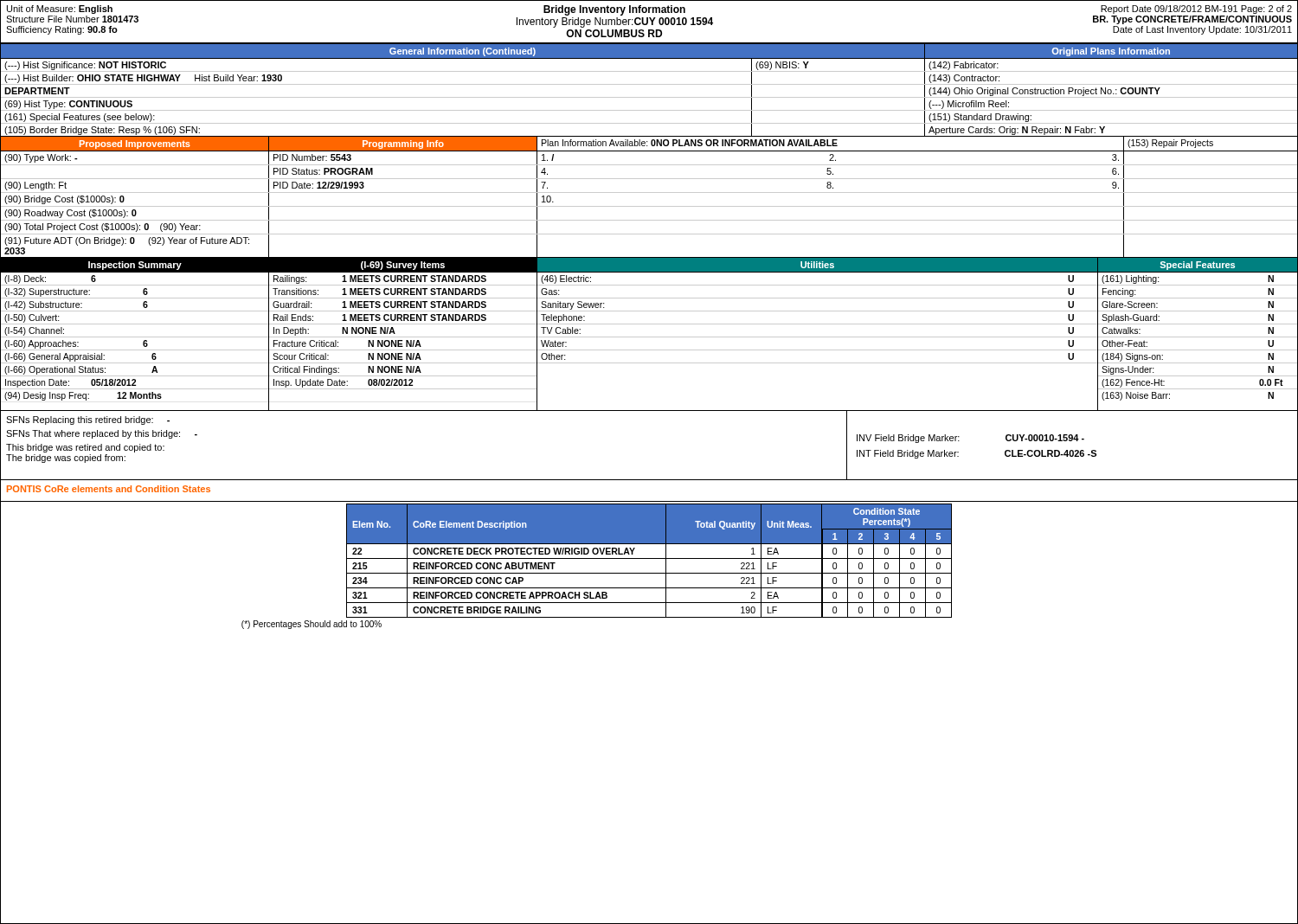Where does it say "(90) Bridge Cost ($1000s): 0"?
The image size is (1298, 924).
64,199
